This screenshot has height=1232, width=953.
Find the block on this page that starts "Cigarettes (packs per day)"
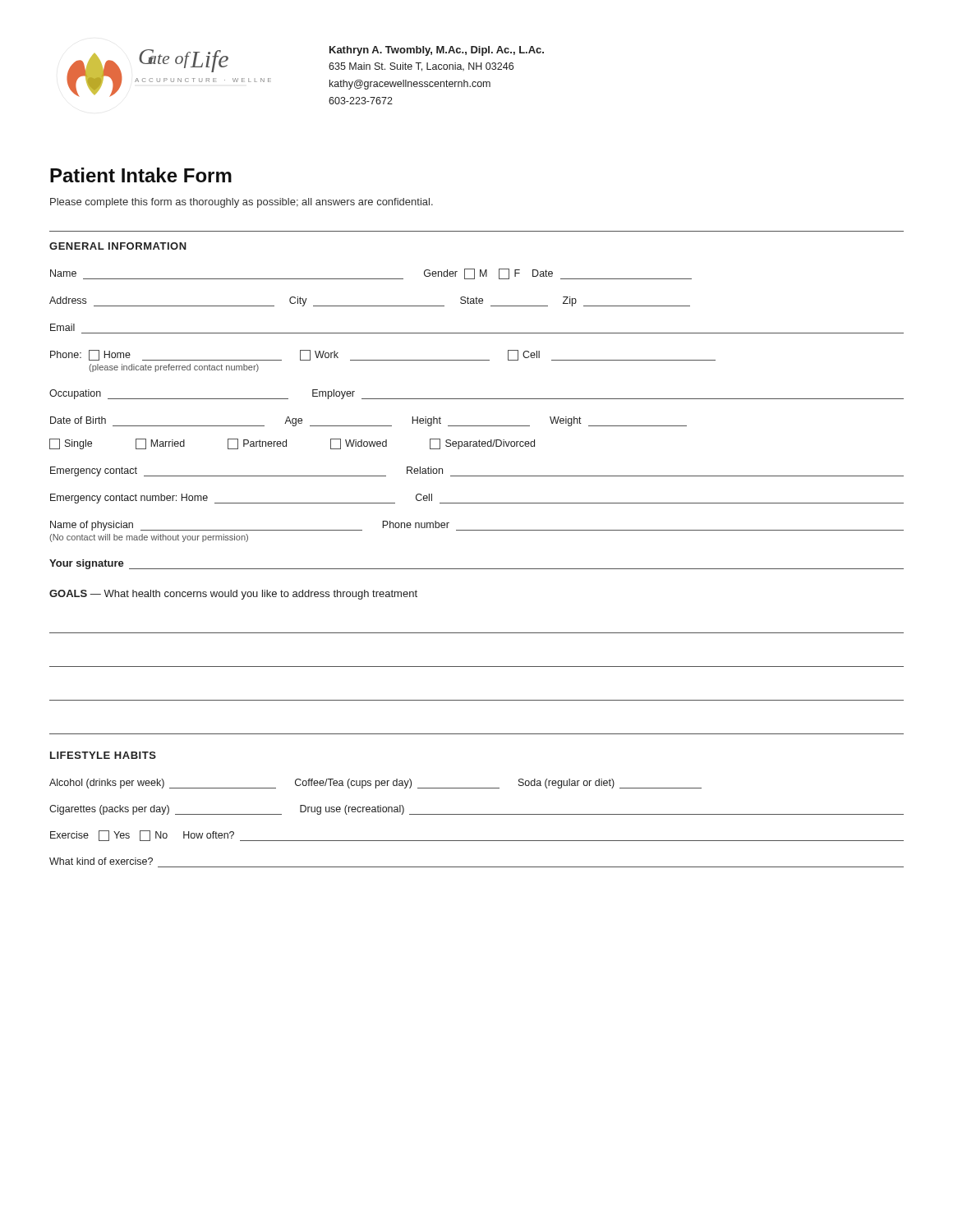pyautogui.click(x=476, y=807)
